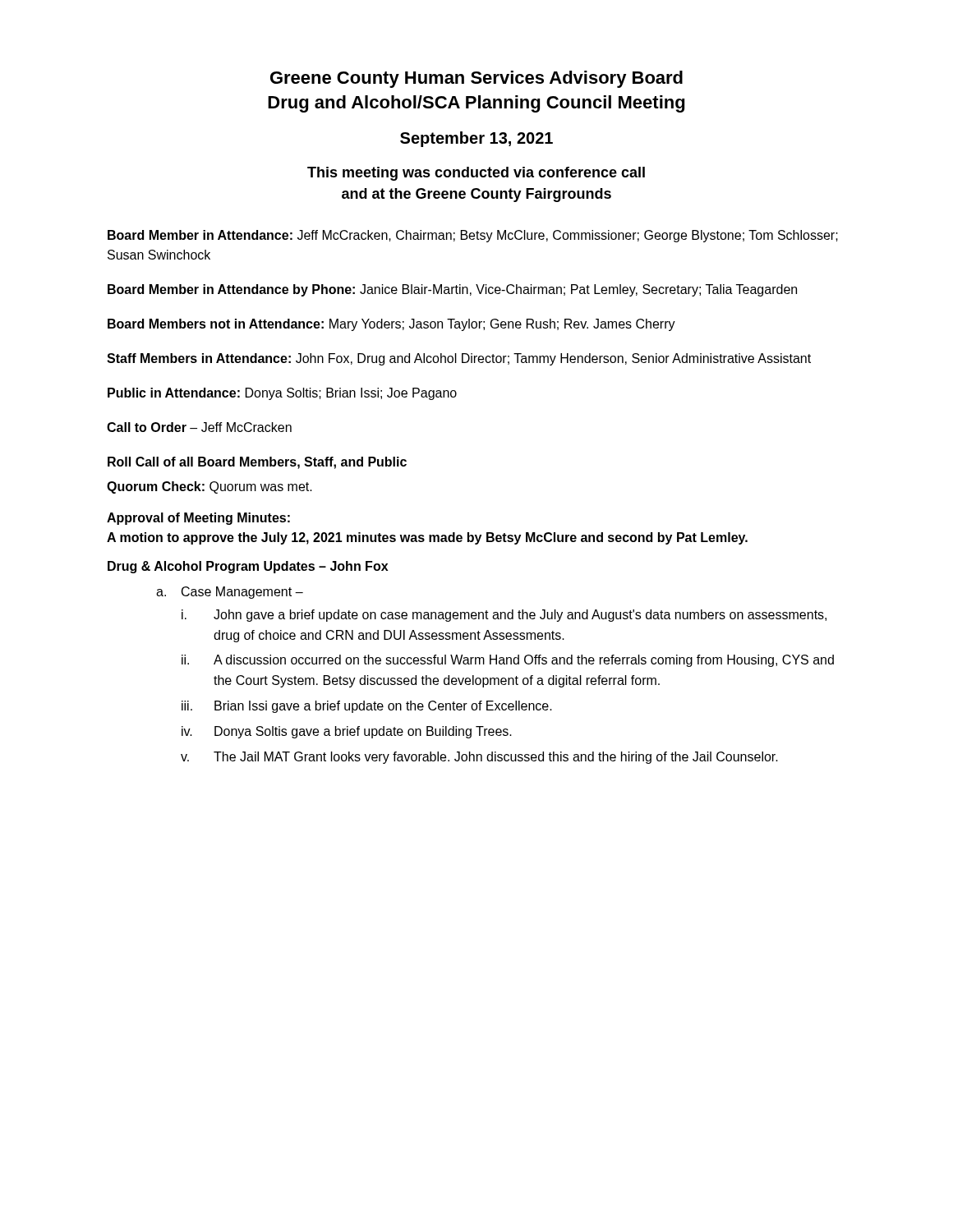
Task: Click the passage that begins "iv. Donya Soltis"
Action: tap(513, 732)
